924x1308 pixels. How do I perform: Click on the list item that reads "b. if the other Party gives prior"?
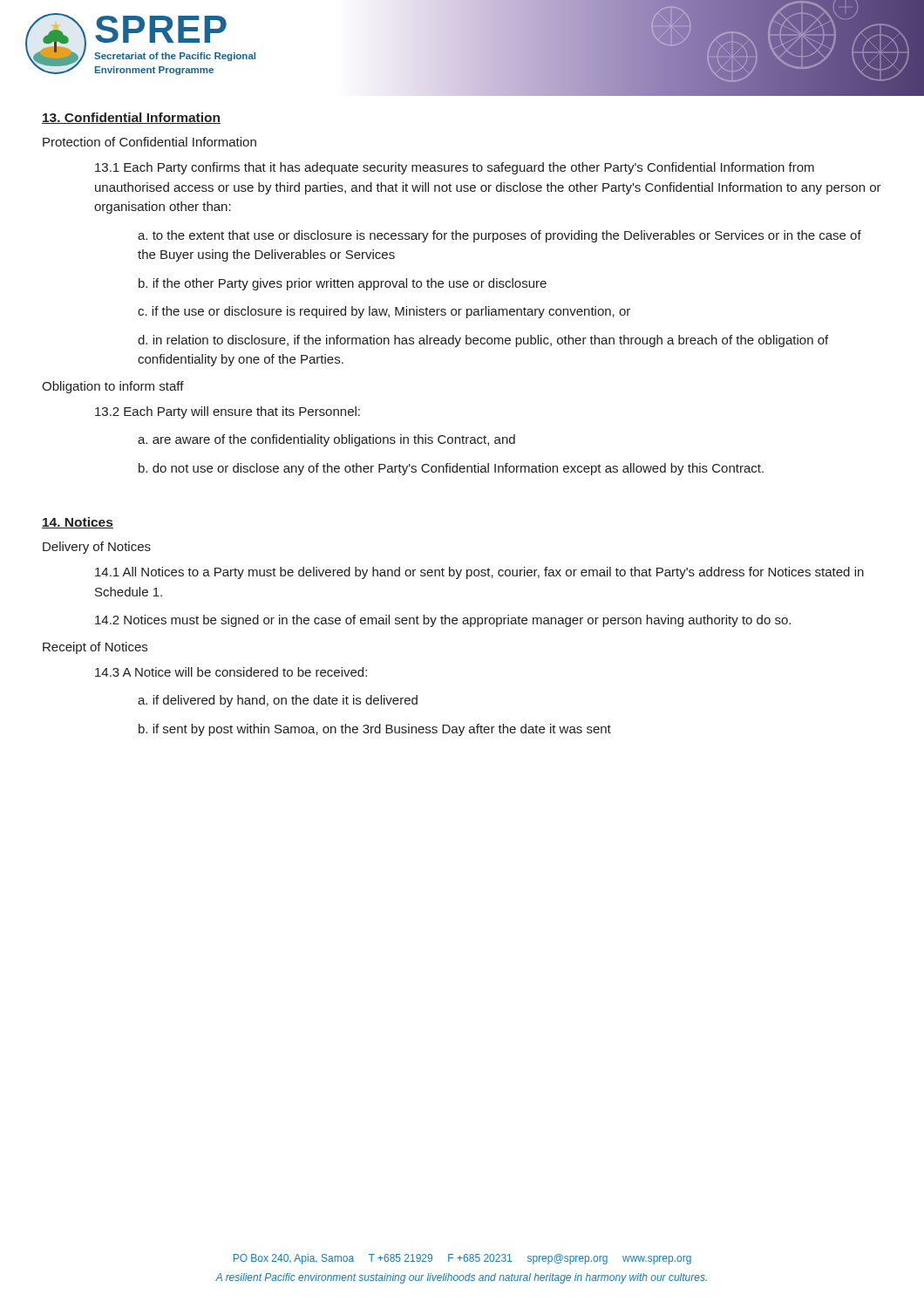pyautogui.click(x=342, y=283)
